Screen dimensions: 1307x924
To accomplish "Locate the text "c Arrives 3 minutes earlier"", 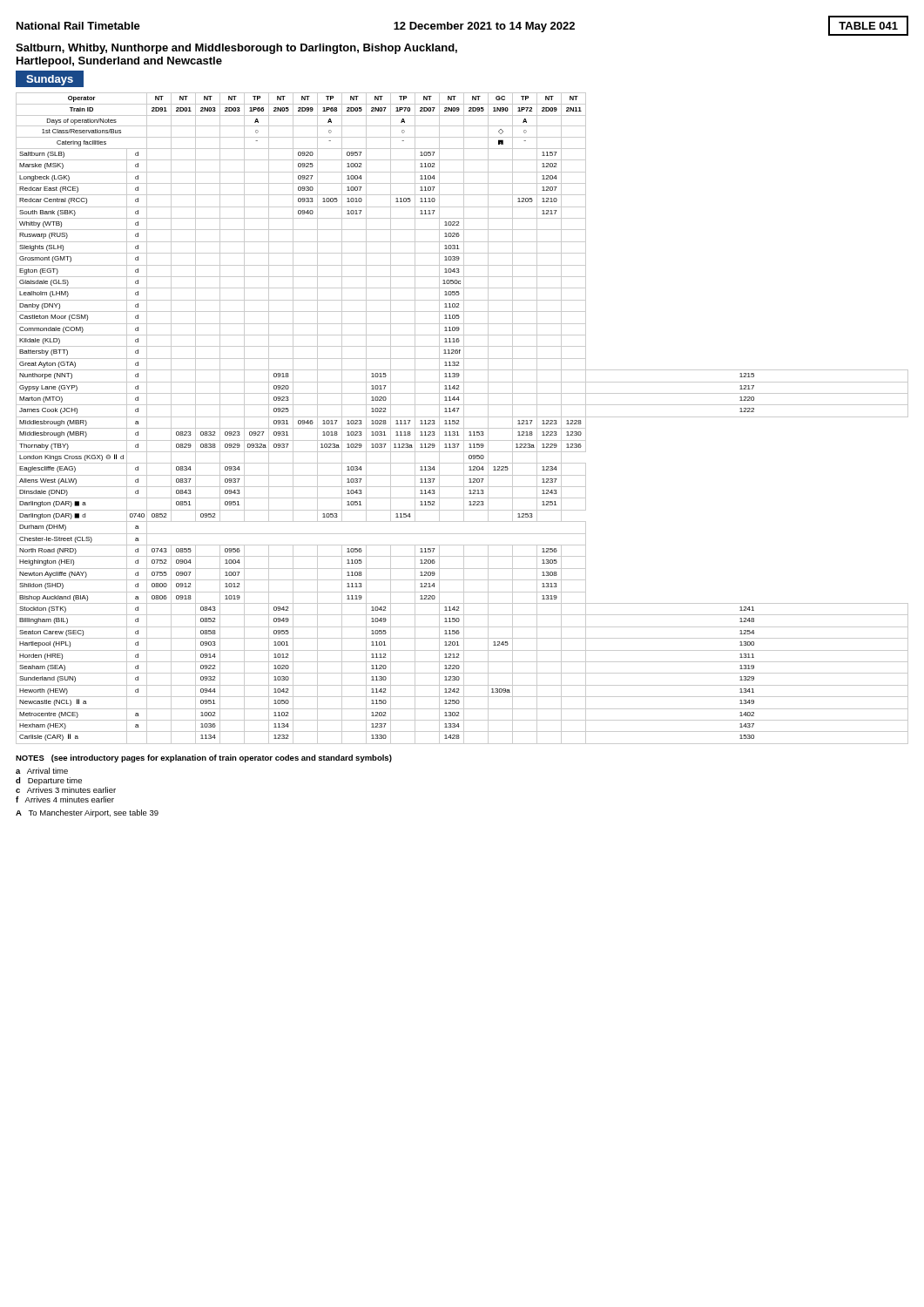I will (66, 790).
